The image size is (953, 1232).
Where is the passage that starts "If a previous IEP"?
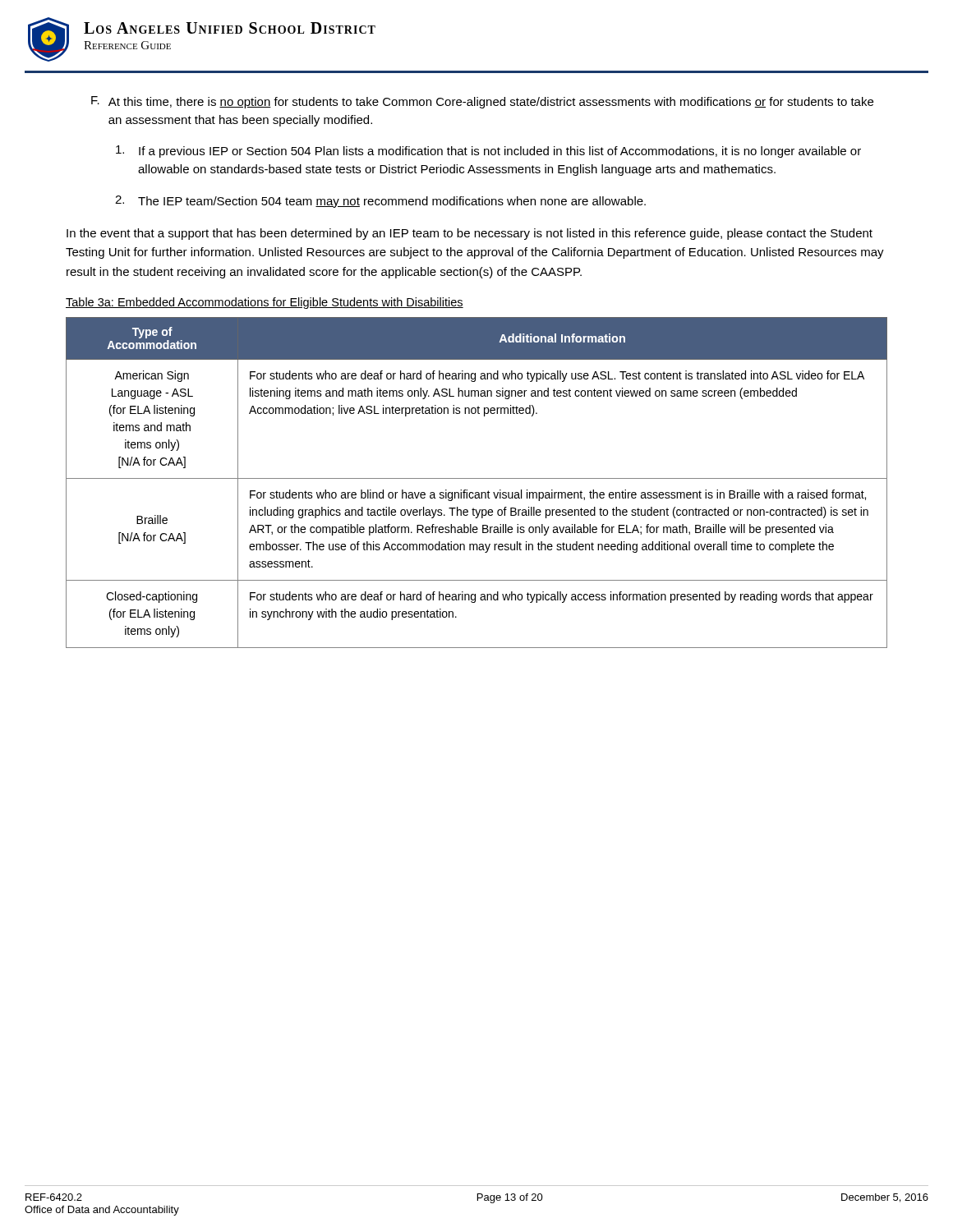click(501, 160)
